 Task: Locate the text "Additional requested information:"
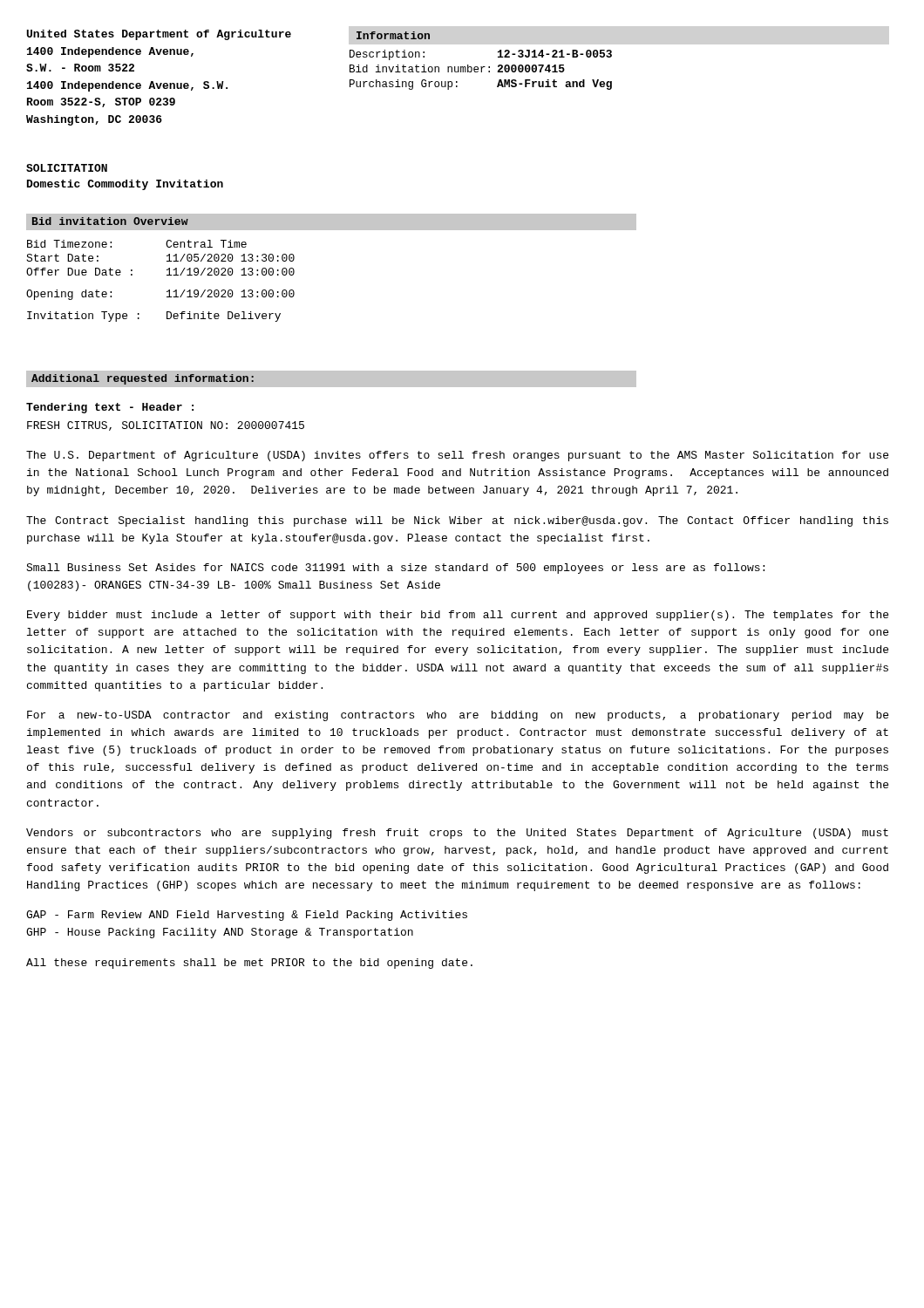pos(331,379)
